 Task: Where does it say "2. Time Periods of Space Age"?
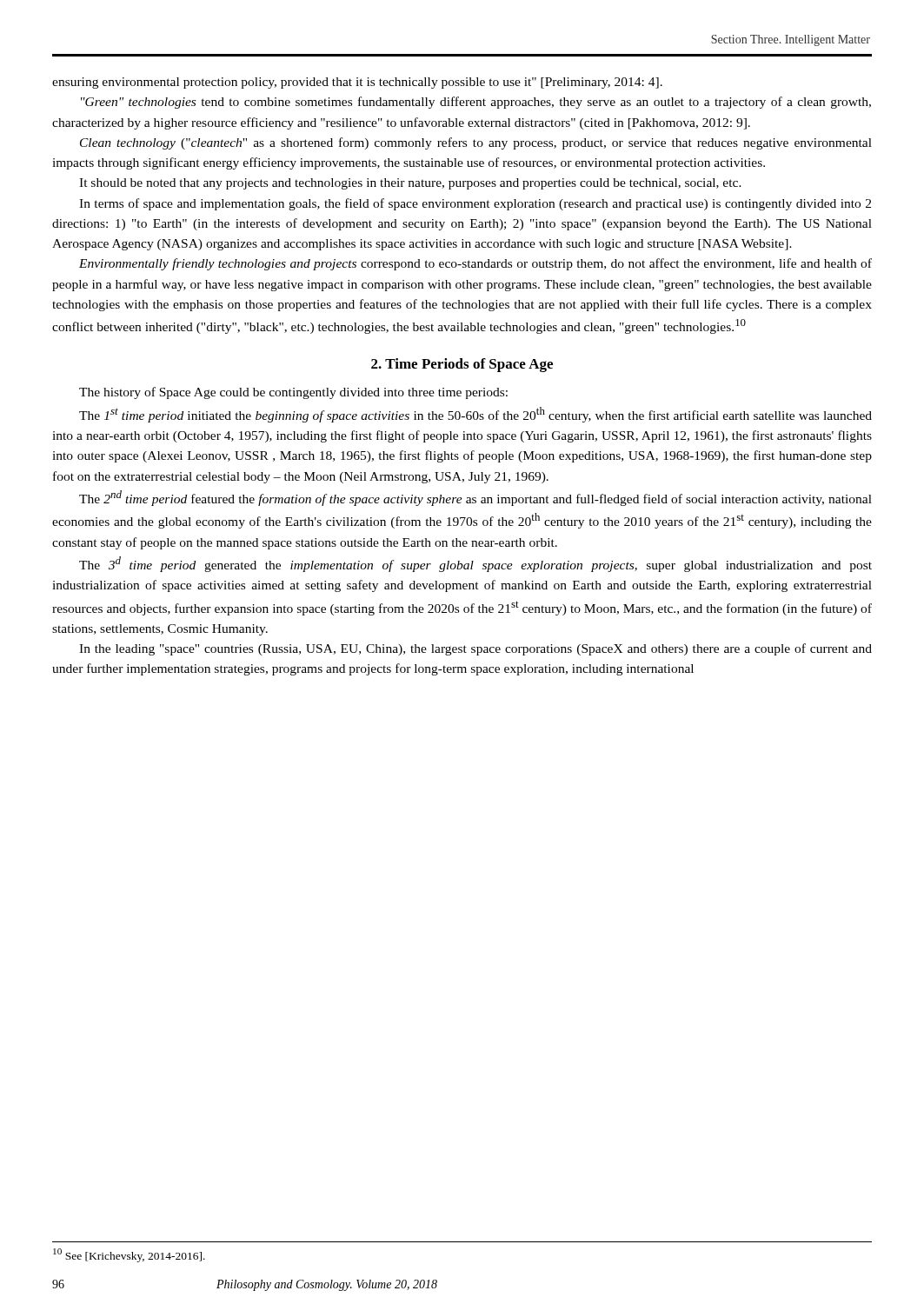point(462,364)
